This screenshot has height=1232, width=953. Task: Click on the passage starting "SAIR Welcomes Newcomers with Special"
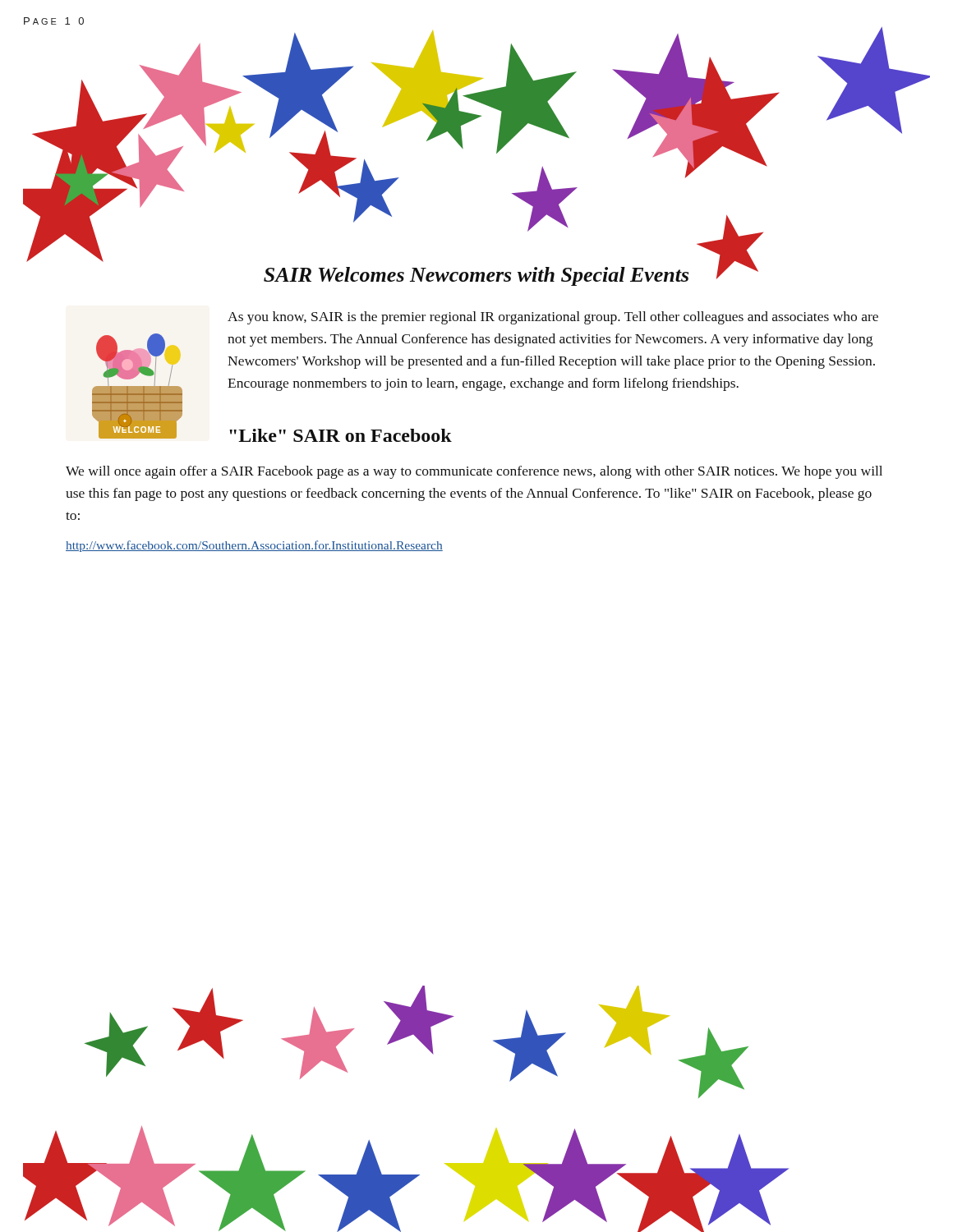(476, 275)
